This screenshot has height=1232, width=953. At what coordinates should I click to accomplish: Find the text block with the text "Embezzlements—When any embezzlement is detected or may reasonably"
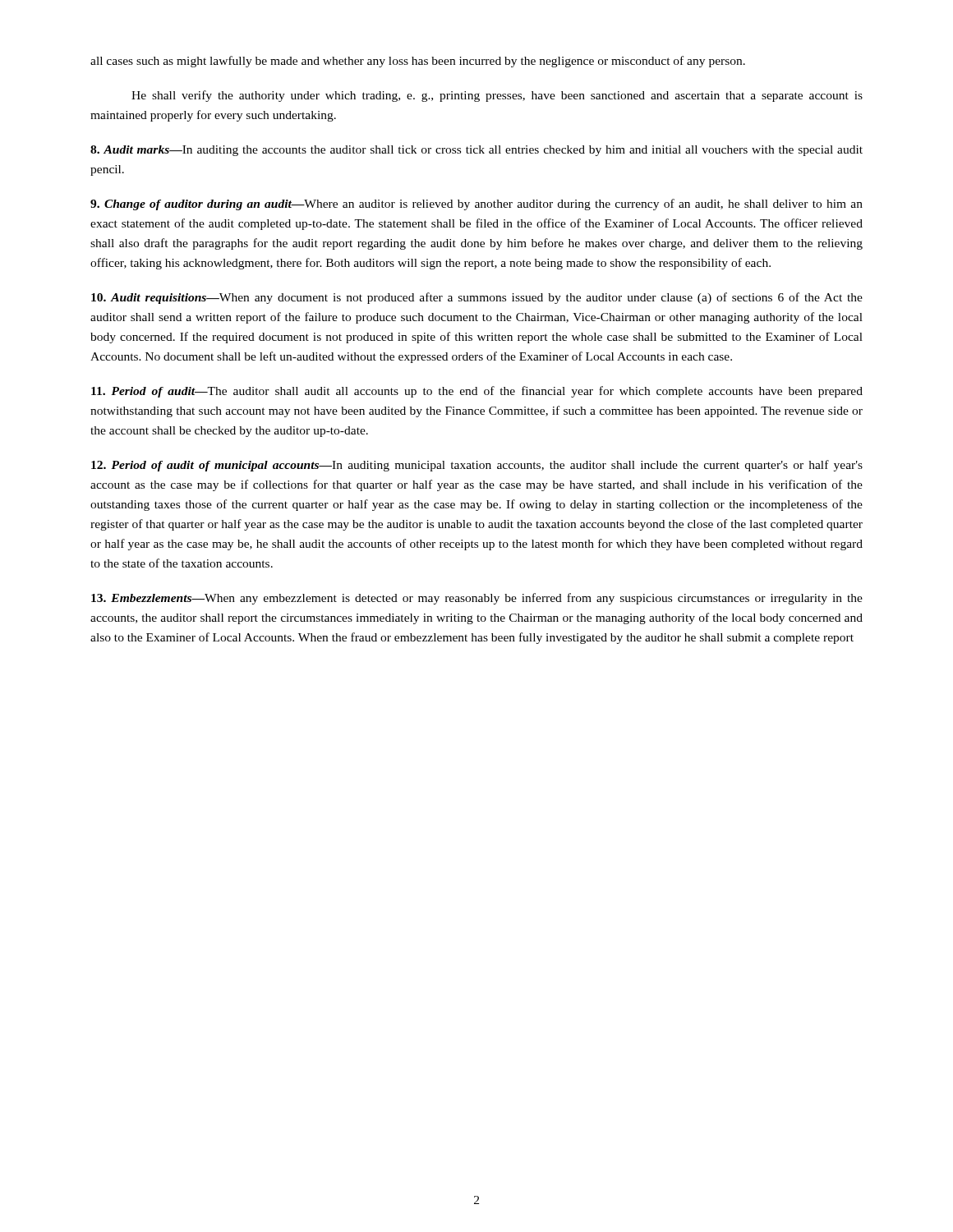pos(476,618)
